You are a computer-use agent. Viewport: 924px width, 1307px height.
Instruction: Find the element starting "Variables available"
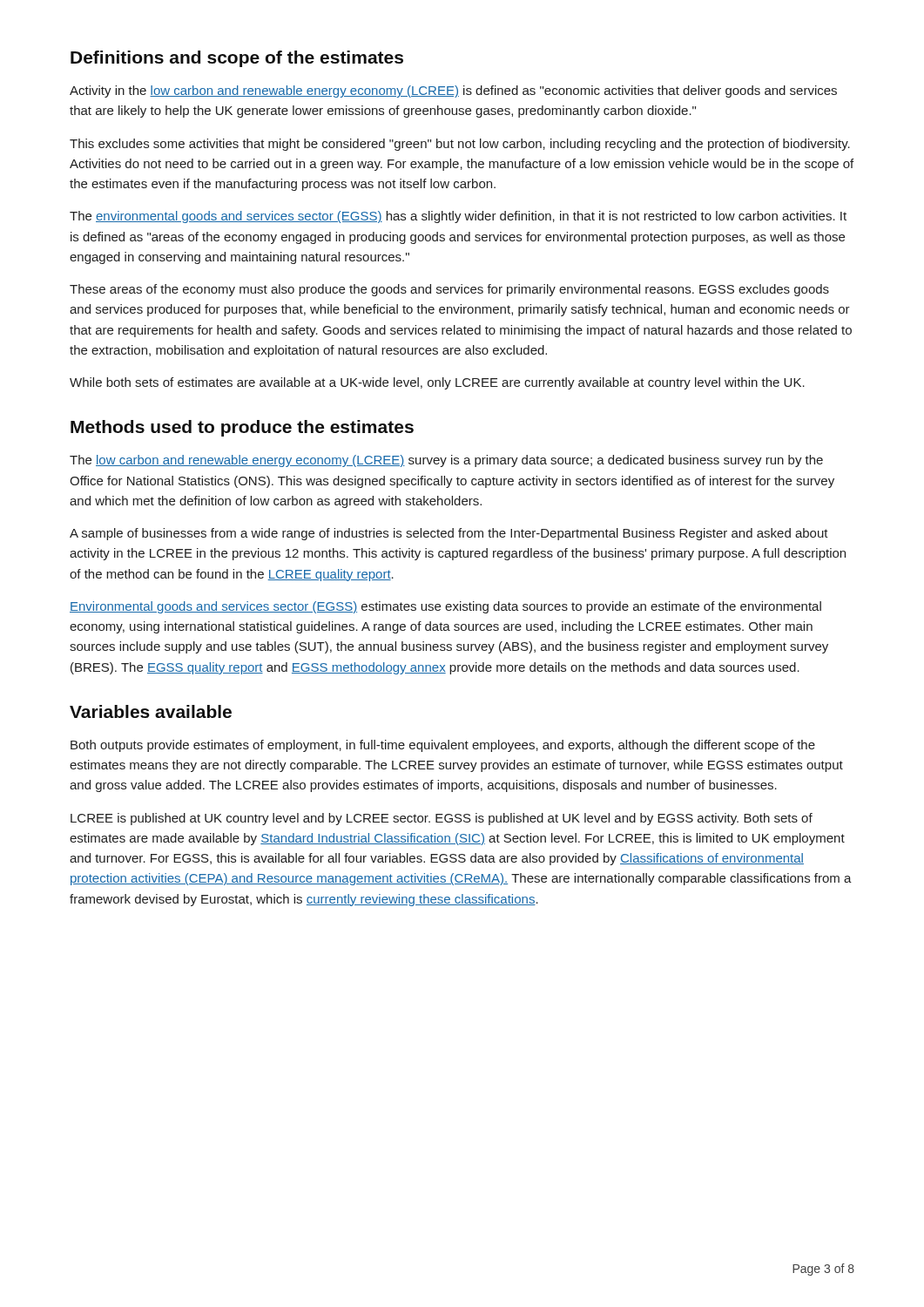click(x=151, y=711)
